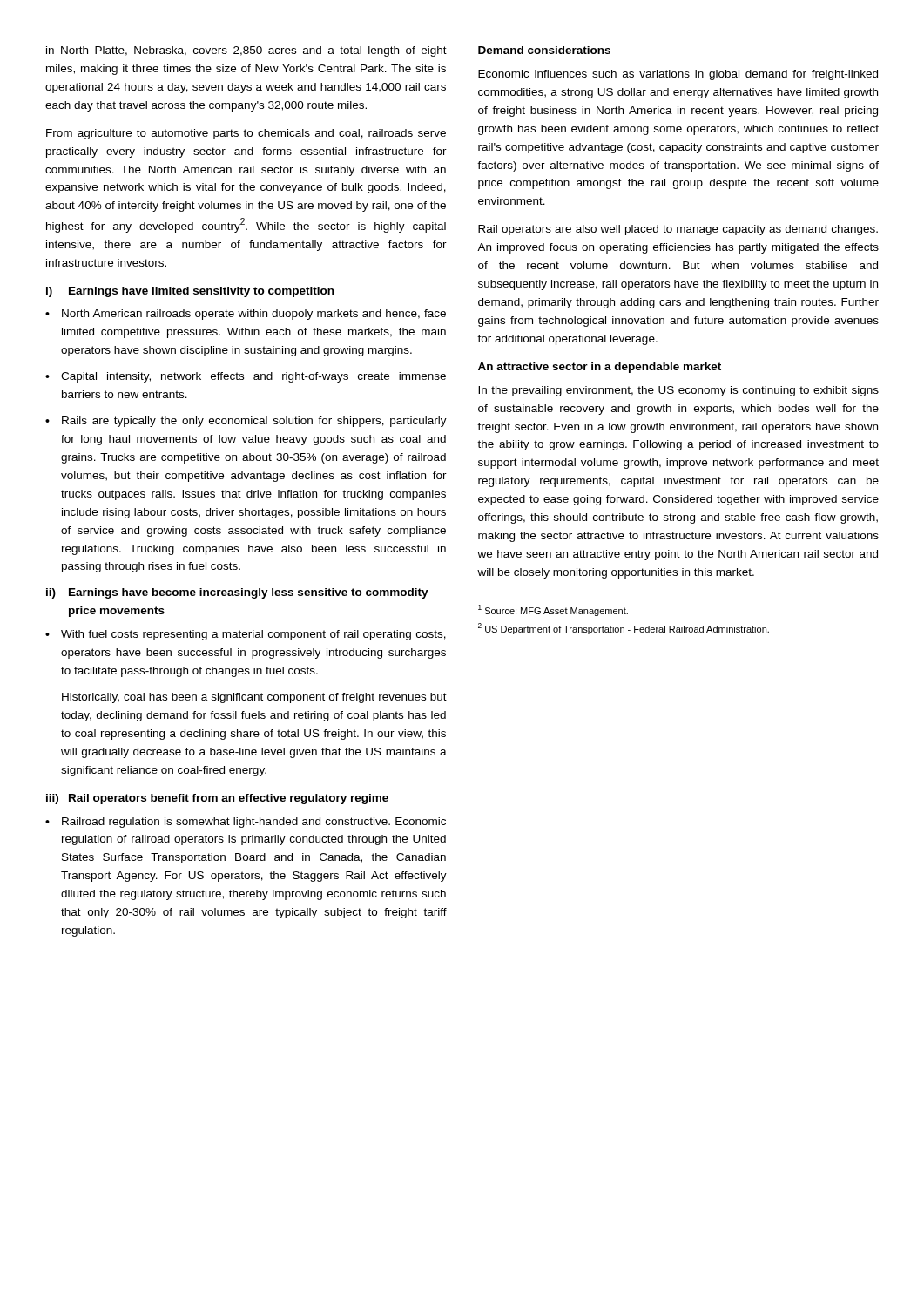The height and width of the screenshot is (1307, 924).
Task: Locate the element starting "An attractive sector in a"
Action: click(678, 367)
